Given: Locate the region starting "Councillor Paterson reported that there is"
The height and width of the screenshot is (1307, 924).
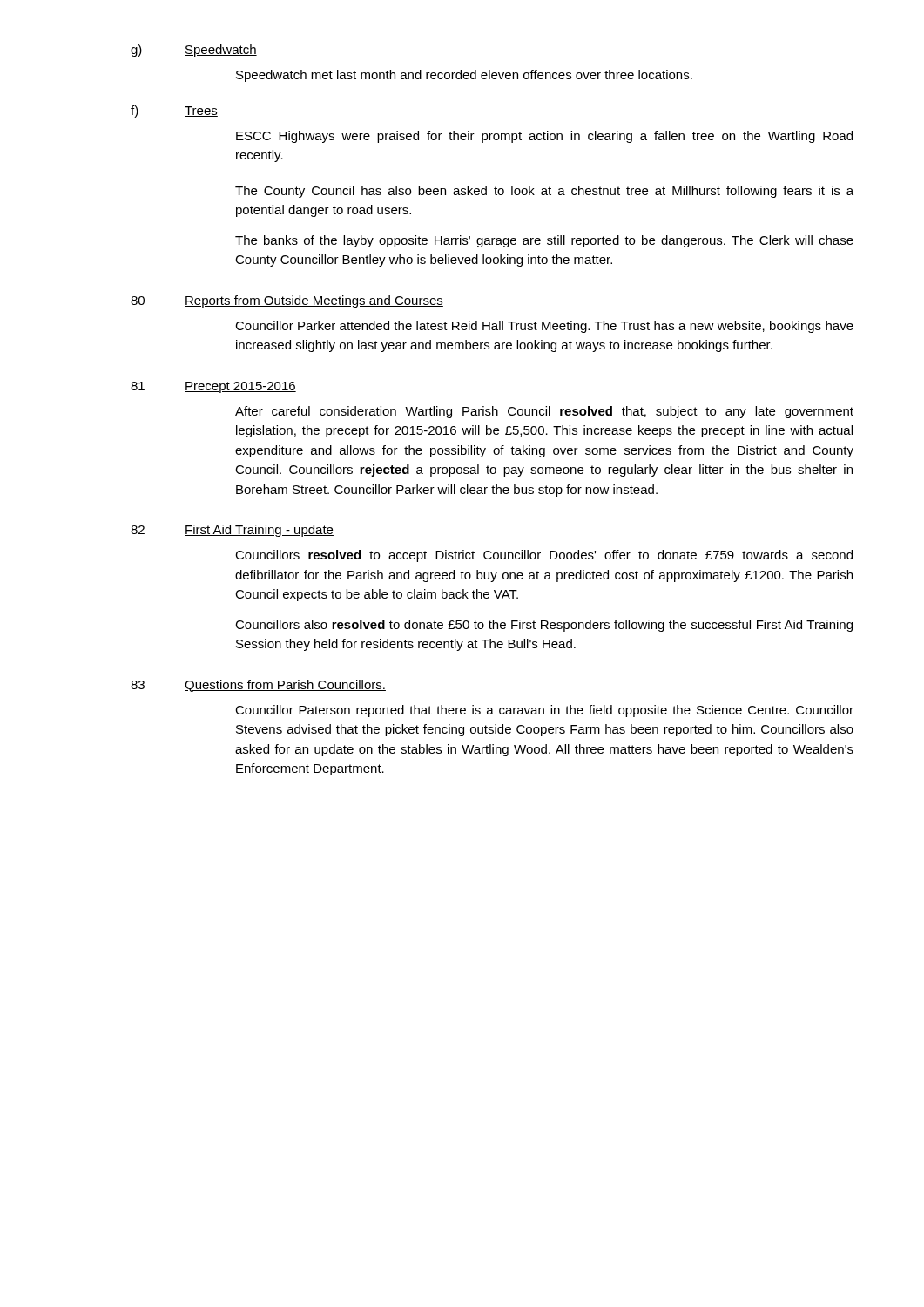Looking at the screenshot, I should [544, 739].
